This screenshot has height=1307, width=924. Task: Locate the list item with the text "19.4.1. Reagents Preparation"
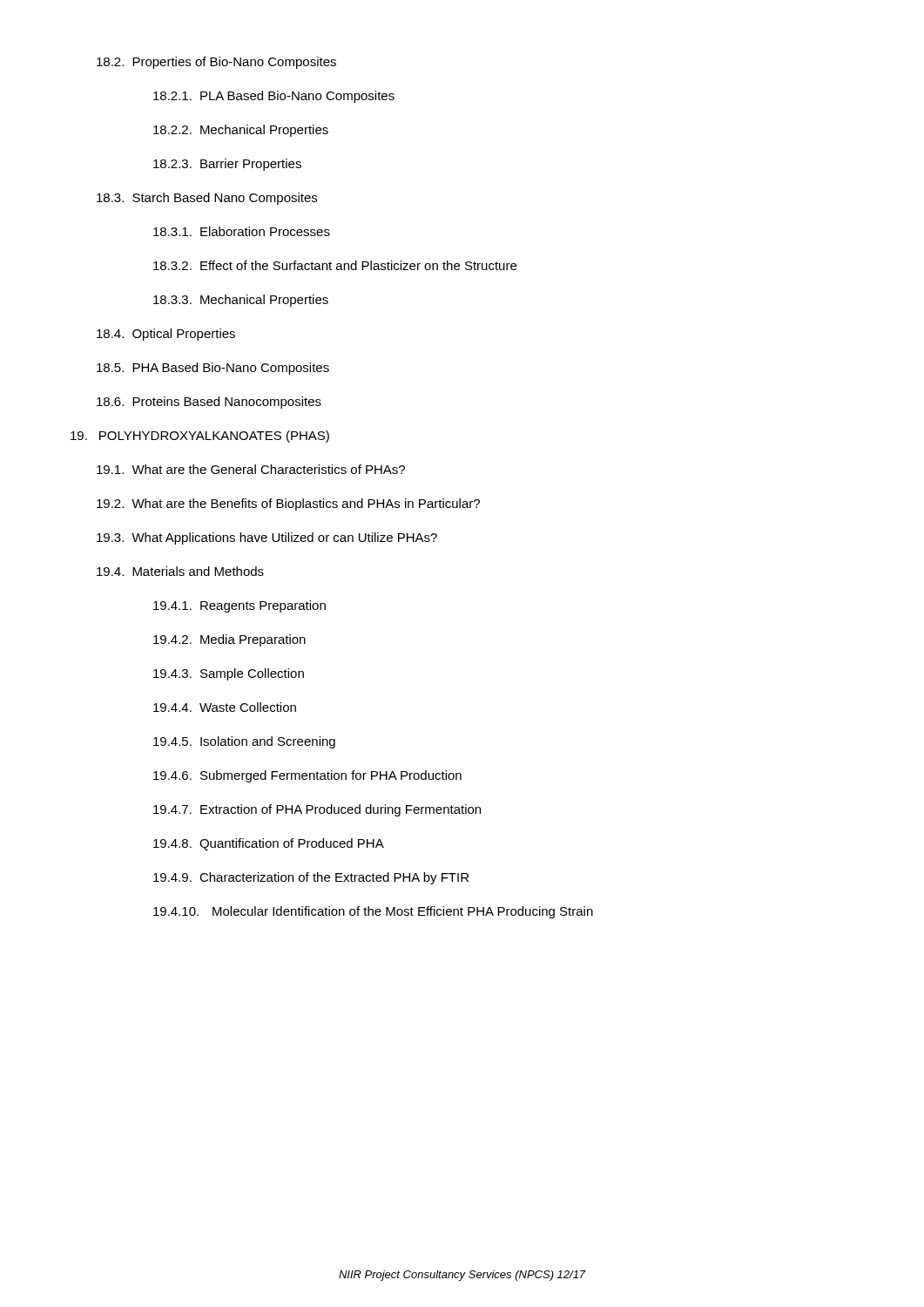239,606
